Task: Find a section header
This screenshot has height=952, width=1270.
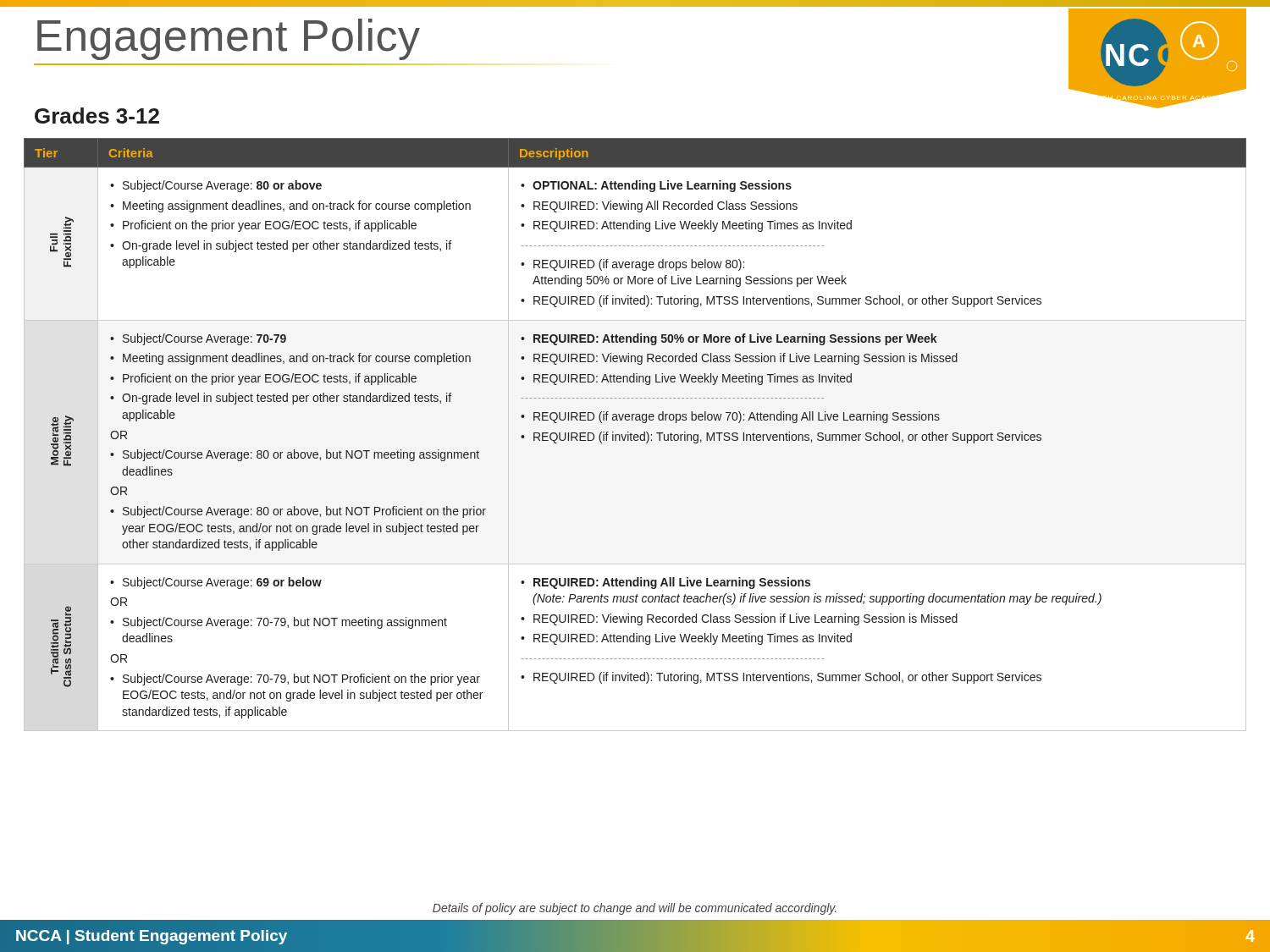Action: (x=97, y=116)
